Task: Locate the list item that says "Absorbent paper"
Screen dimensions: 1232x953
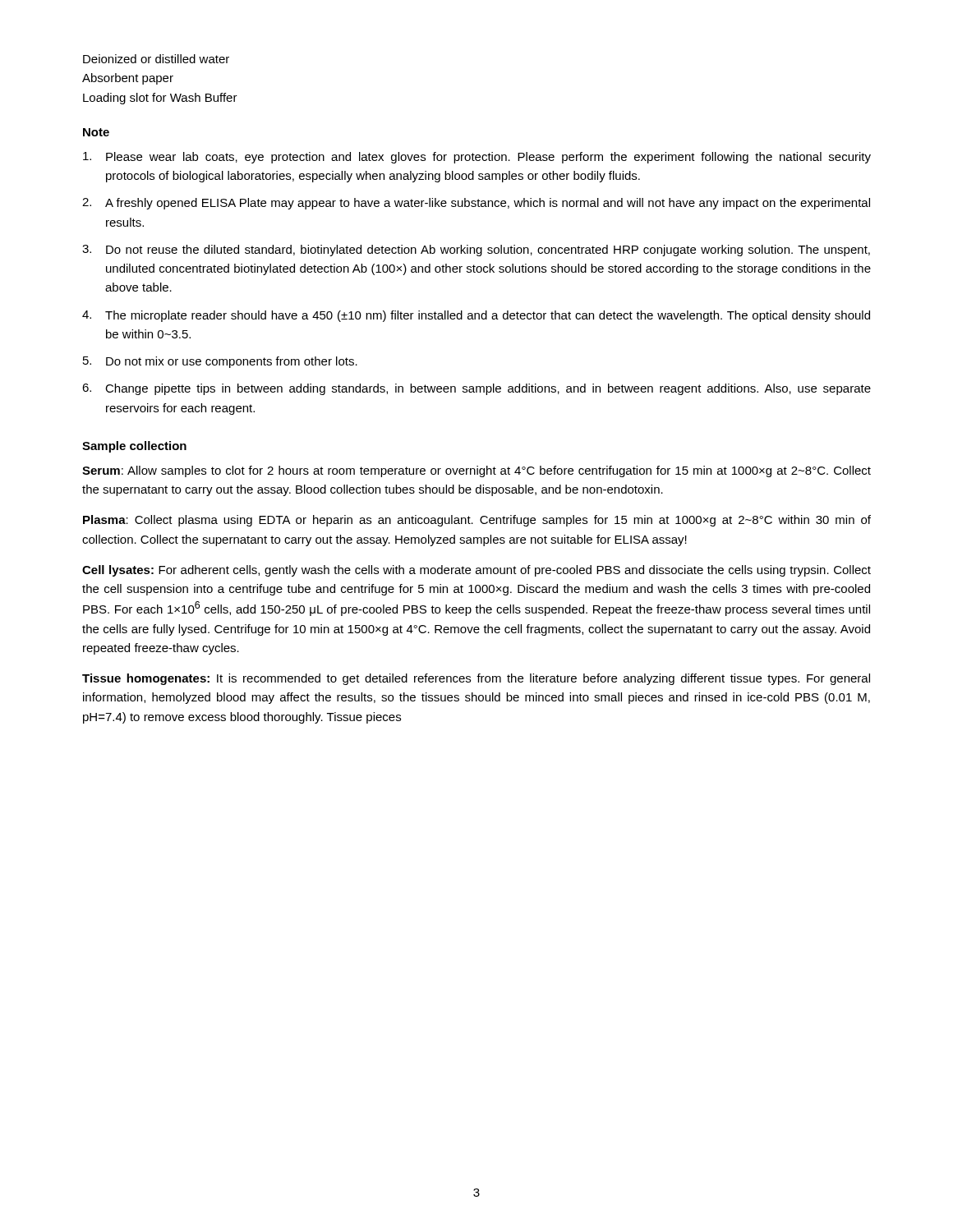Action: pos(128,78)
